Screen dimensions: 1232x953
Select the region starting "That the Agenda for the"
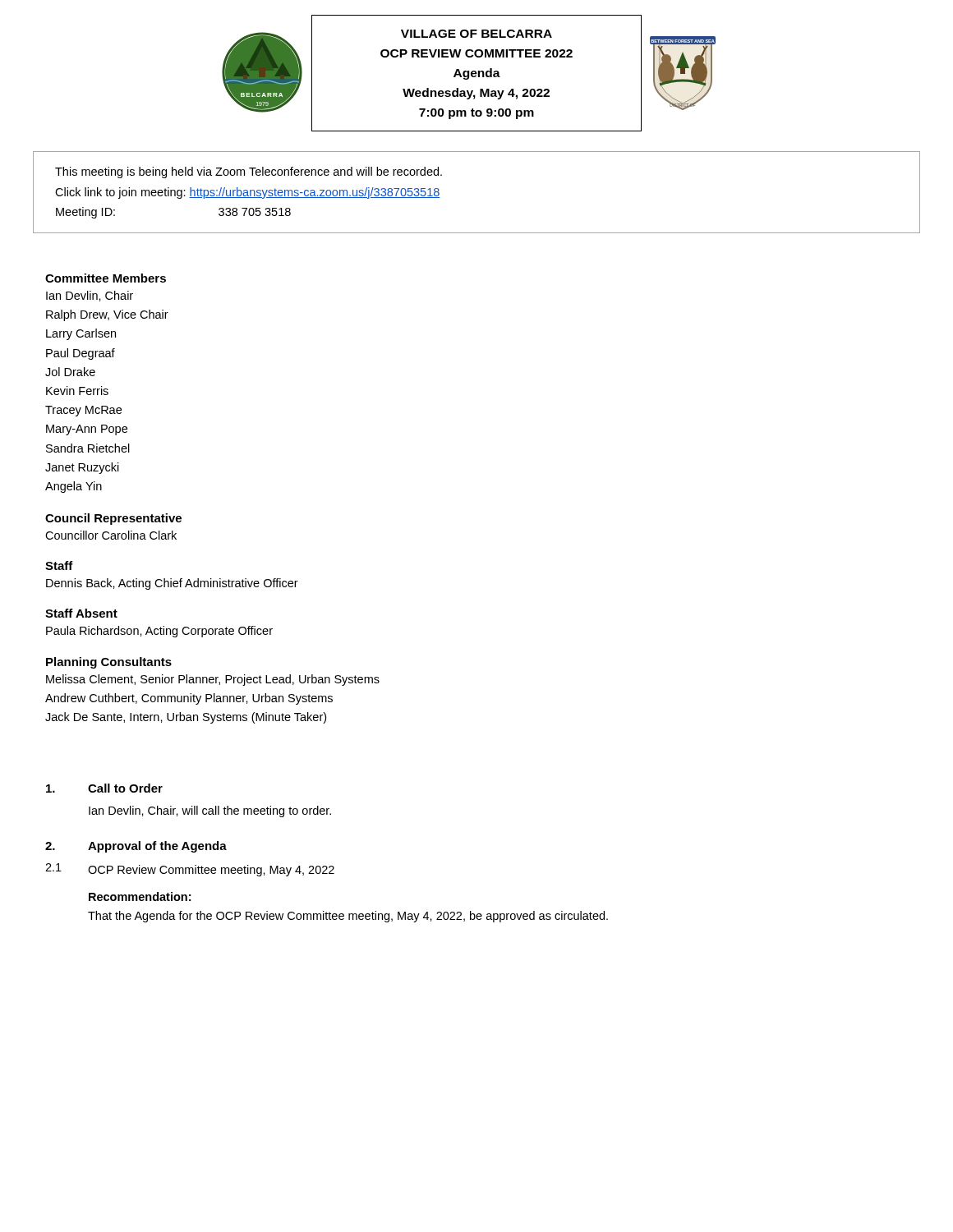348,915
